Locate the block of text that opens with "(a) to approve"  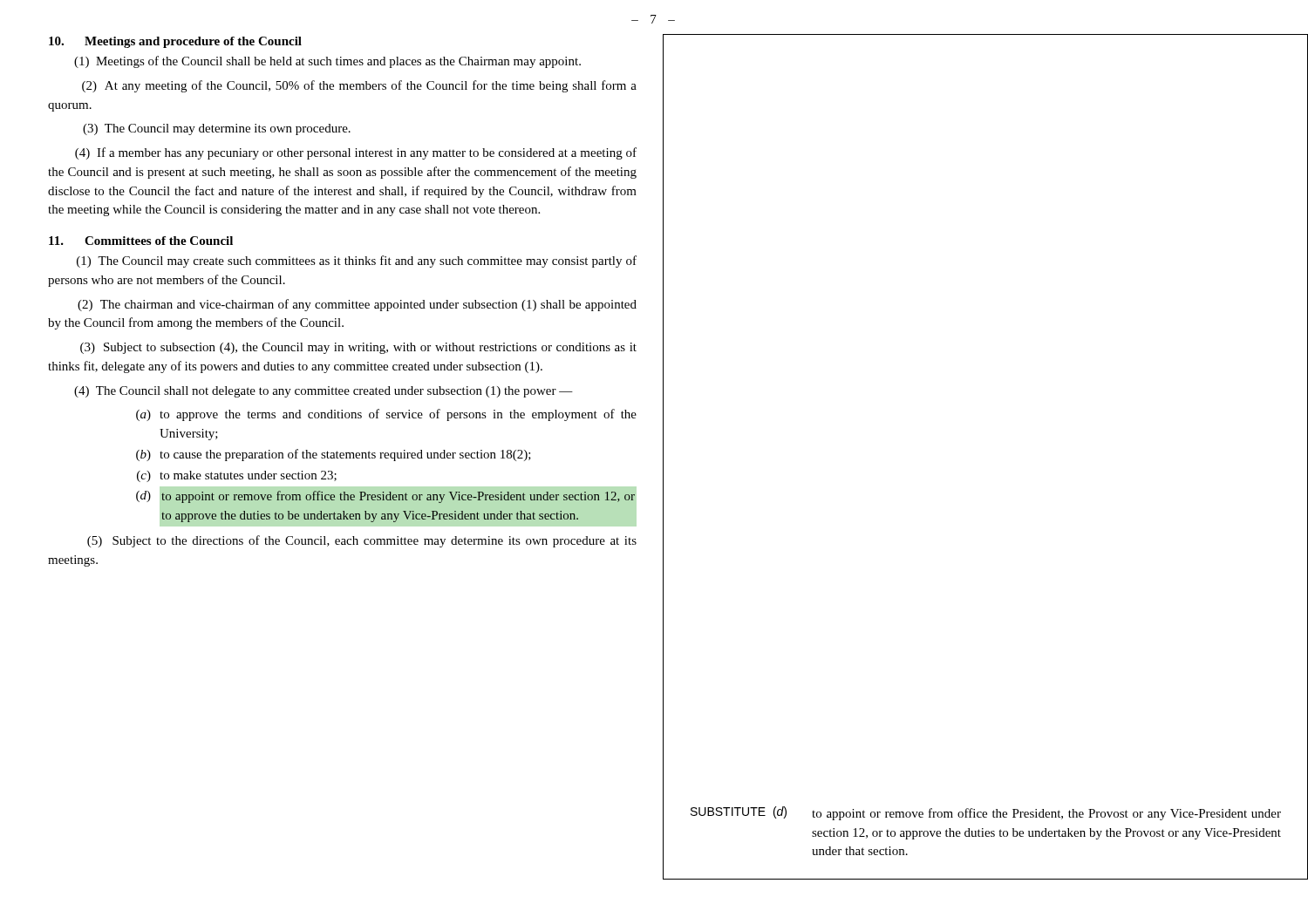coord(377,425)
